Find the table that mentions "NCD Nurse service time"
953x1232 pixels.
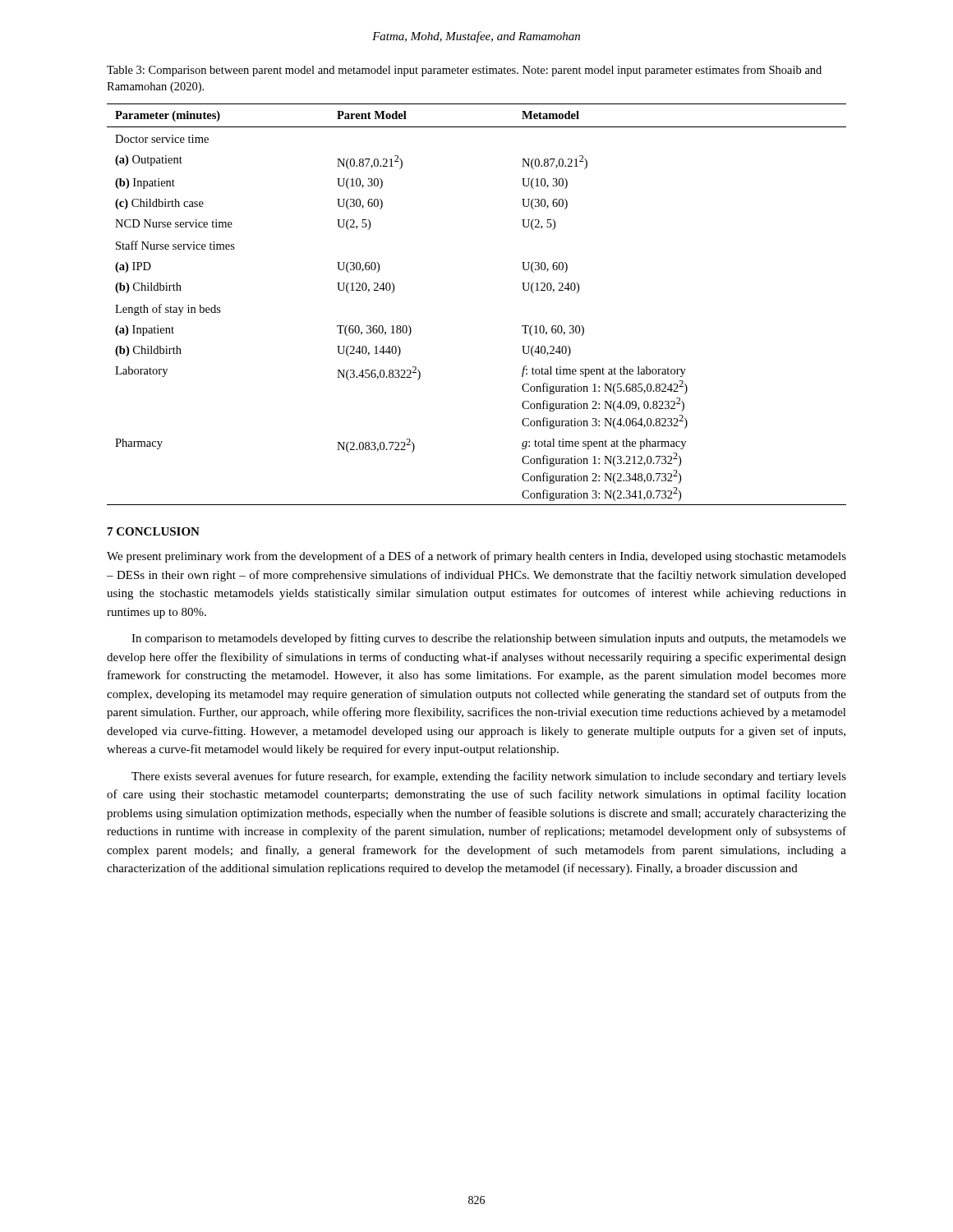pyautogui.click(x=476, y=304)
